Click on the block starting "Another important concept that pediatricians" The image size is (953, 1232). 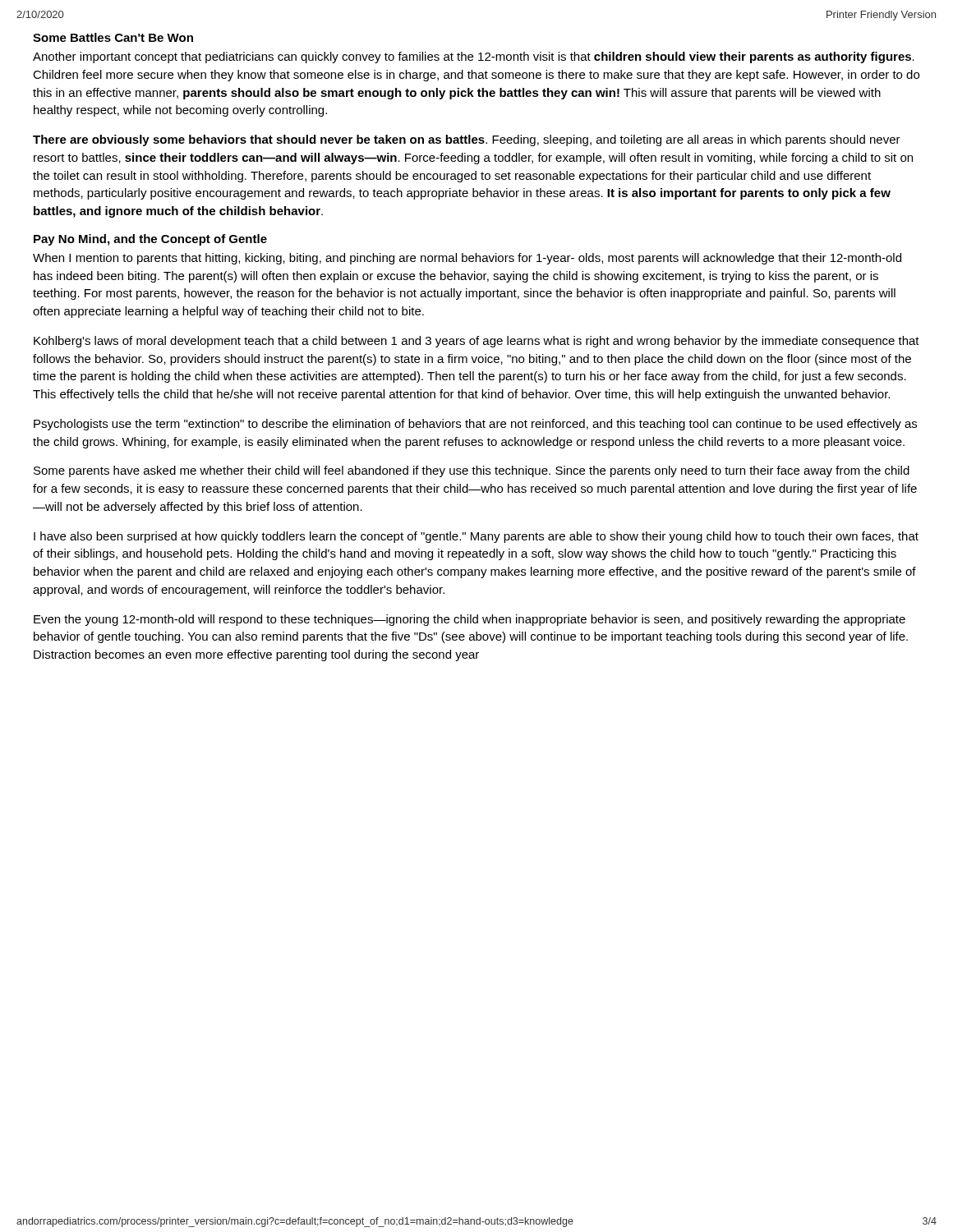click(476, 83)
